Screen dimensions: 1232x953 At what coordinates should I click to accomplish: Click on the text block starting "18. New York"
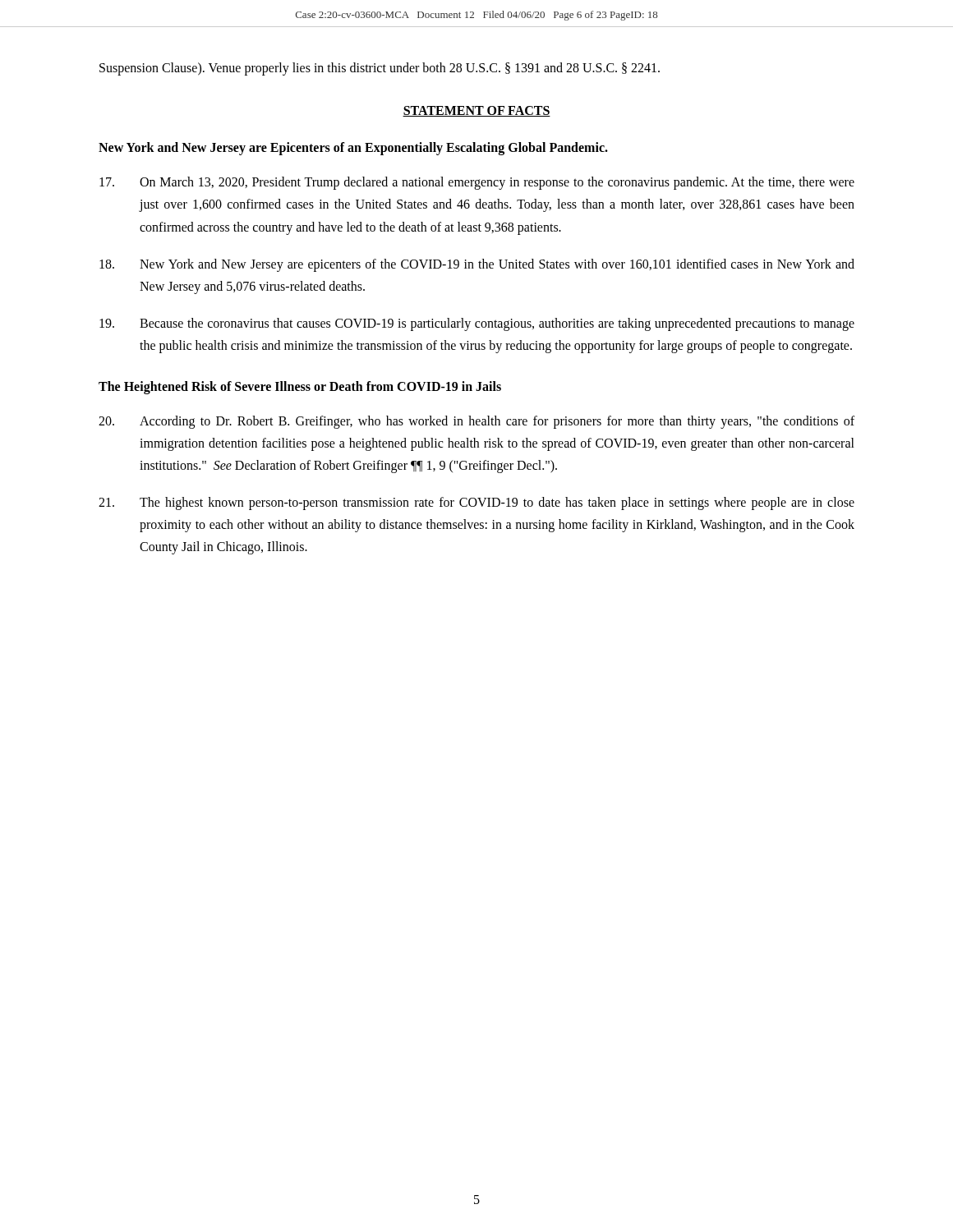476,275
